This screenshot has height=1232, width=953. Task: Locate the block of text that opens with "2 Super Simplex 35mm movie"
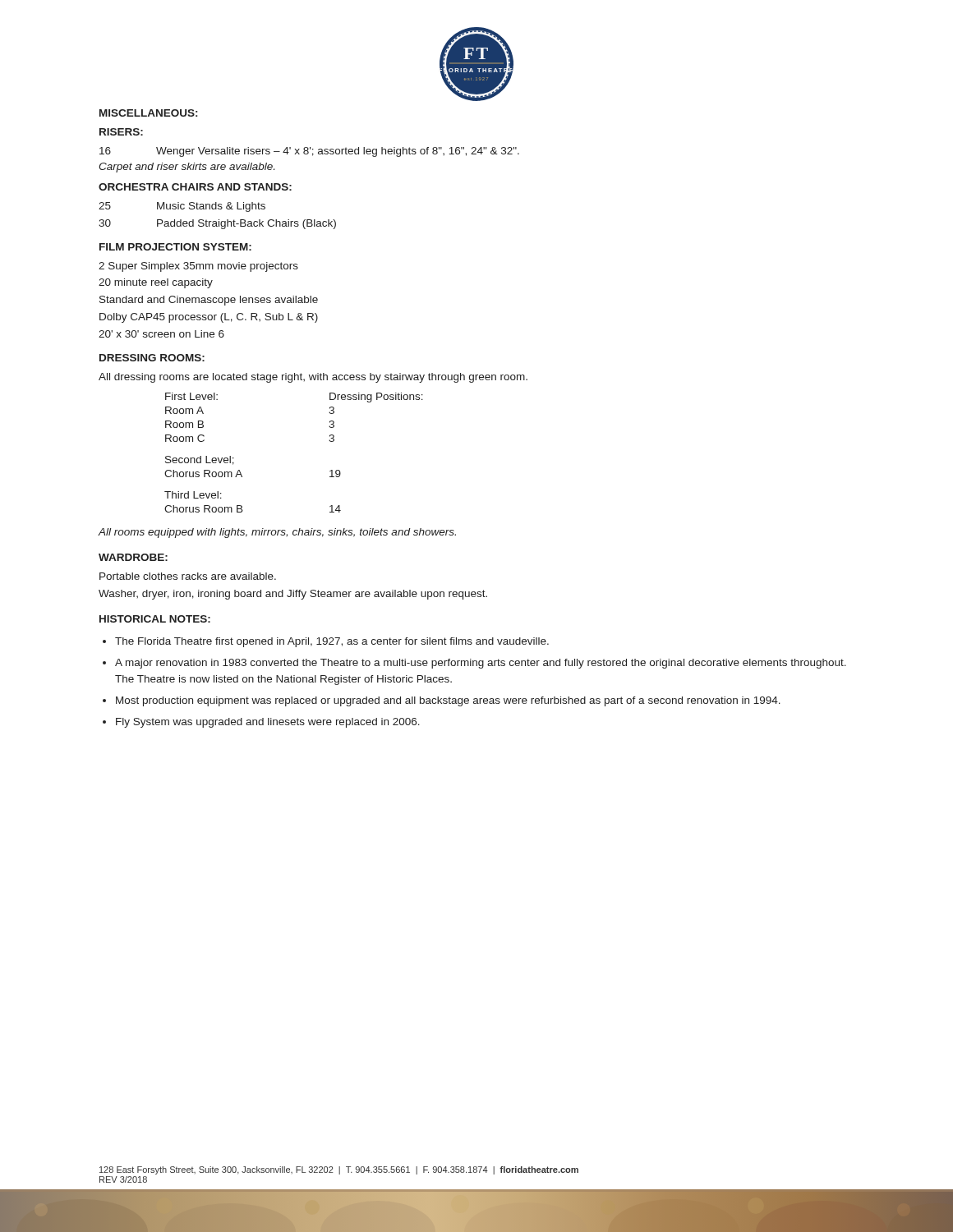pyautogui.click(x=208, y=300)
